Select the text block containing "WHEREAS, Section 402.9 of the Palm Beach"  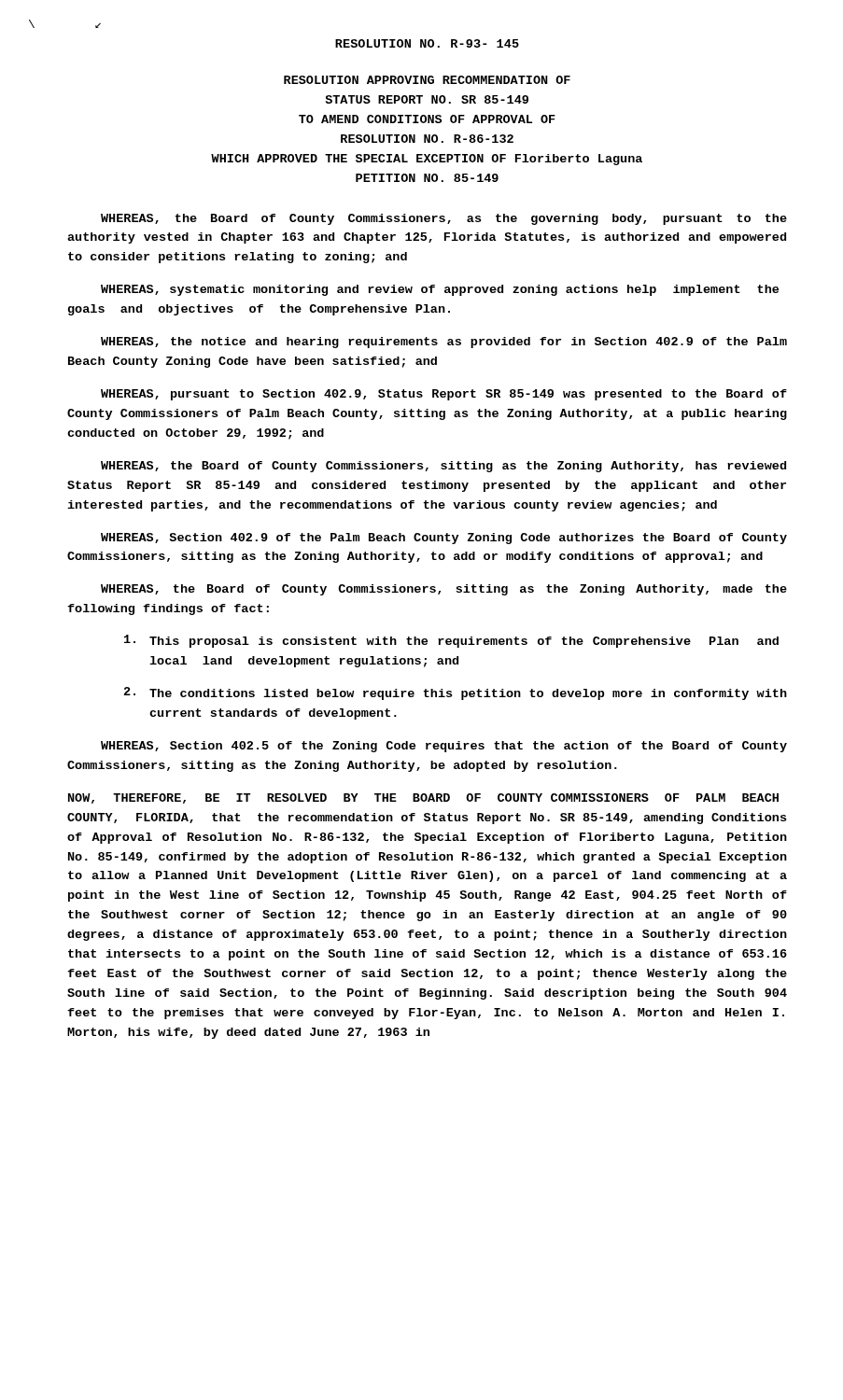click(x=427, y=547)
